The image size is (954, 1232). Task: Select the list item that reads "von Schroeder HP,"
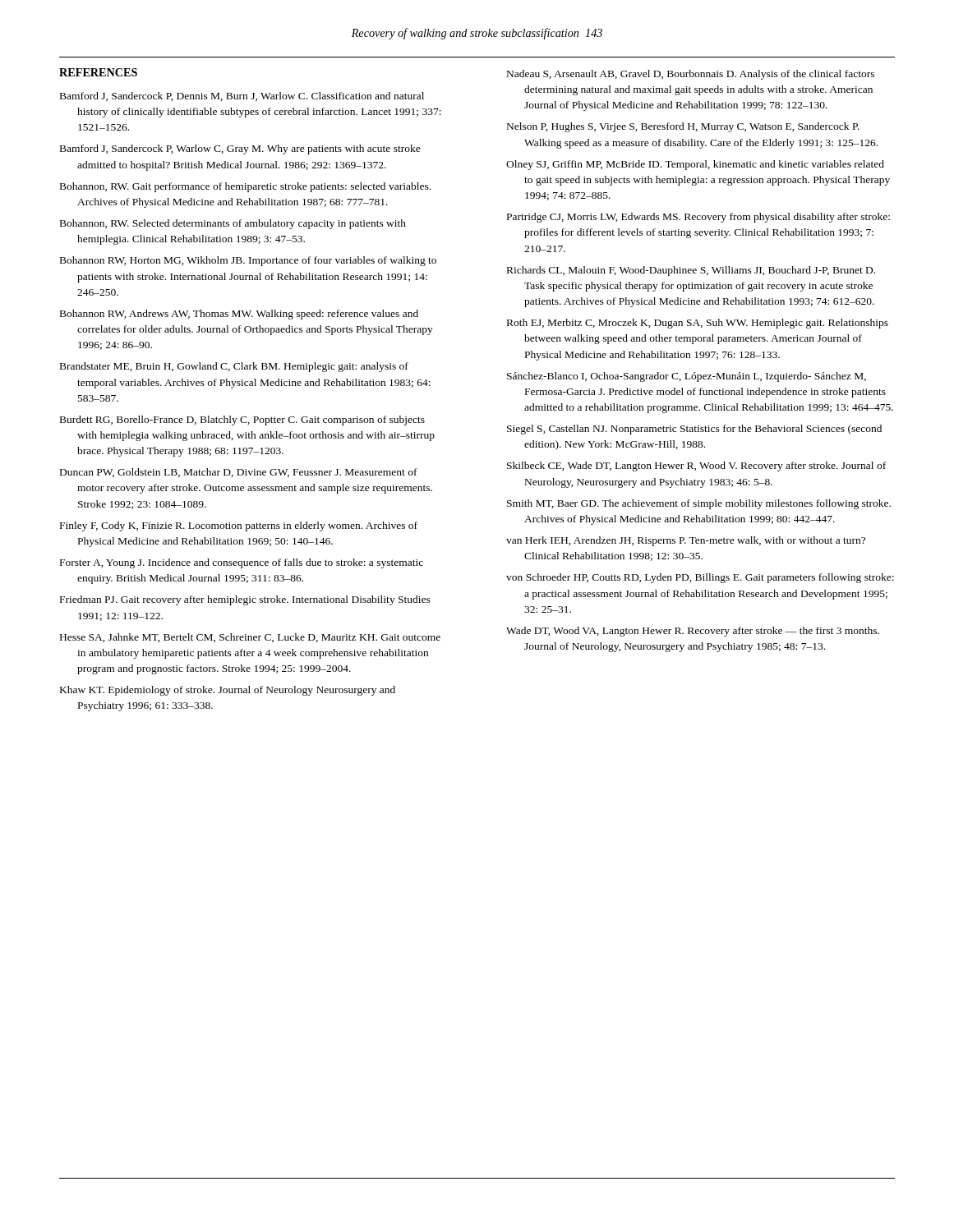[700, 593]
